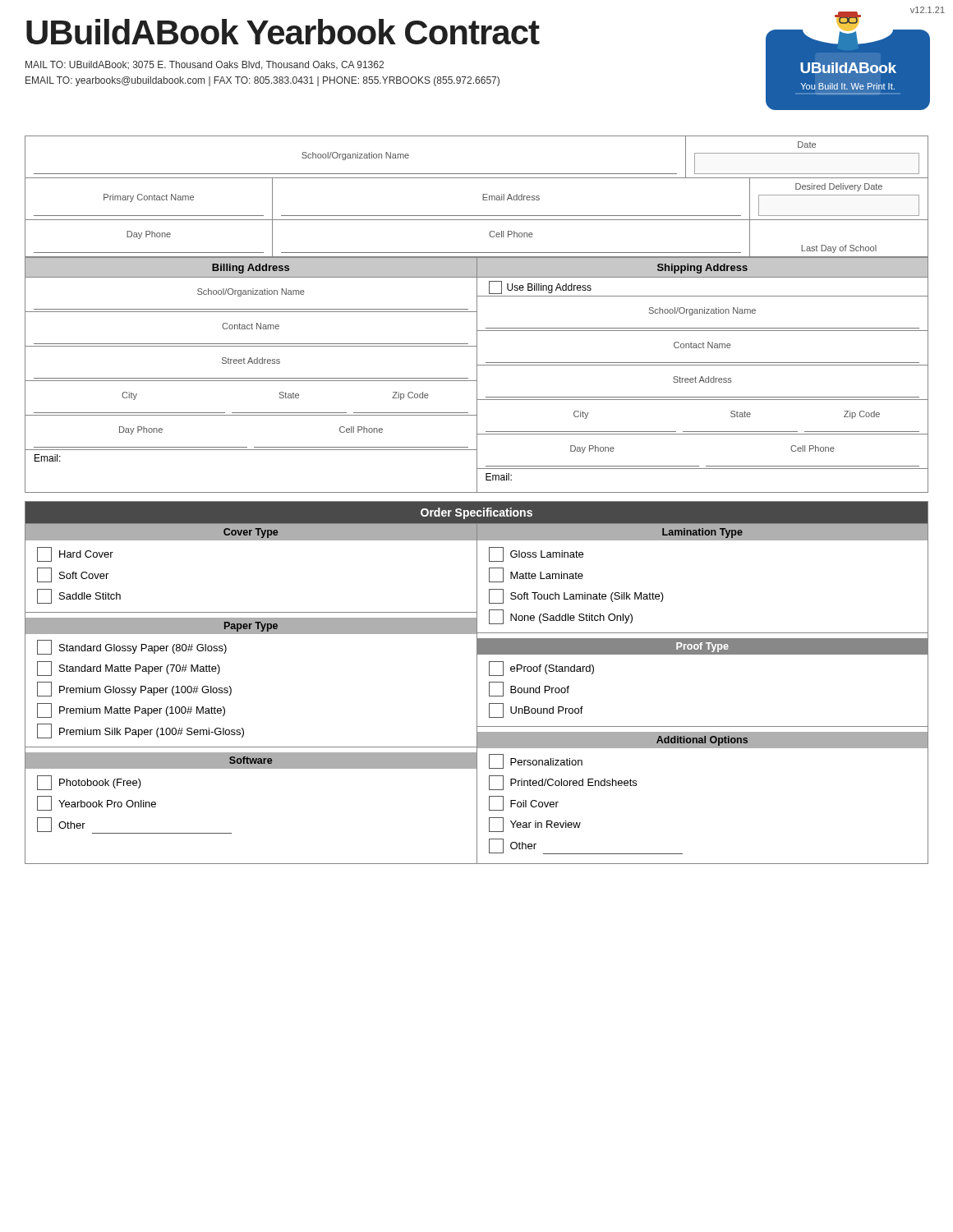This screenshot has height=1232, width=953.
Task: Select the passage starting "Soft Cover"
Action: pos(73,575)
